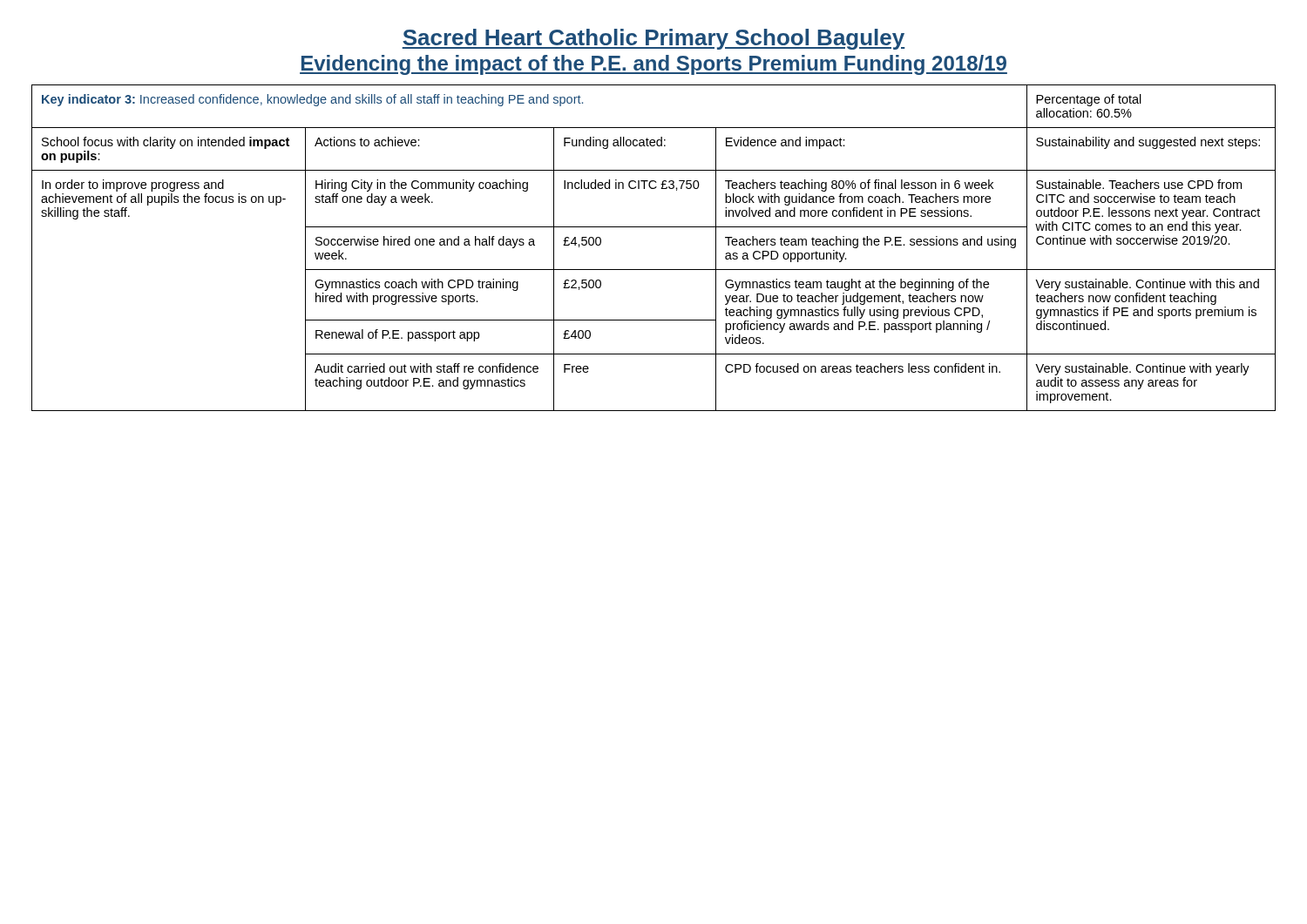Select the table that reads "Percentage of total allocation: 60.5%"

pyautogui.click(x=654, y=248)
